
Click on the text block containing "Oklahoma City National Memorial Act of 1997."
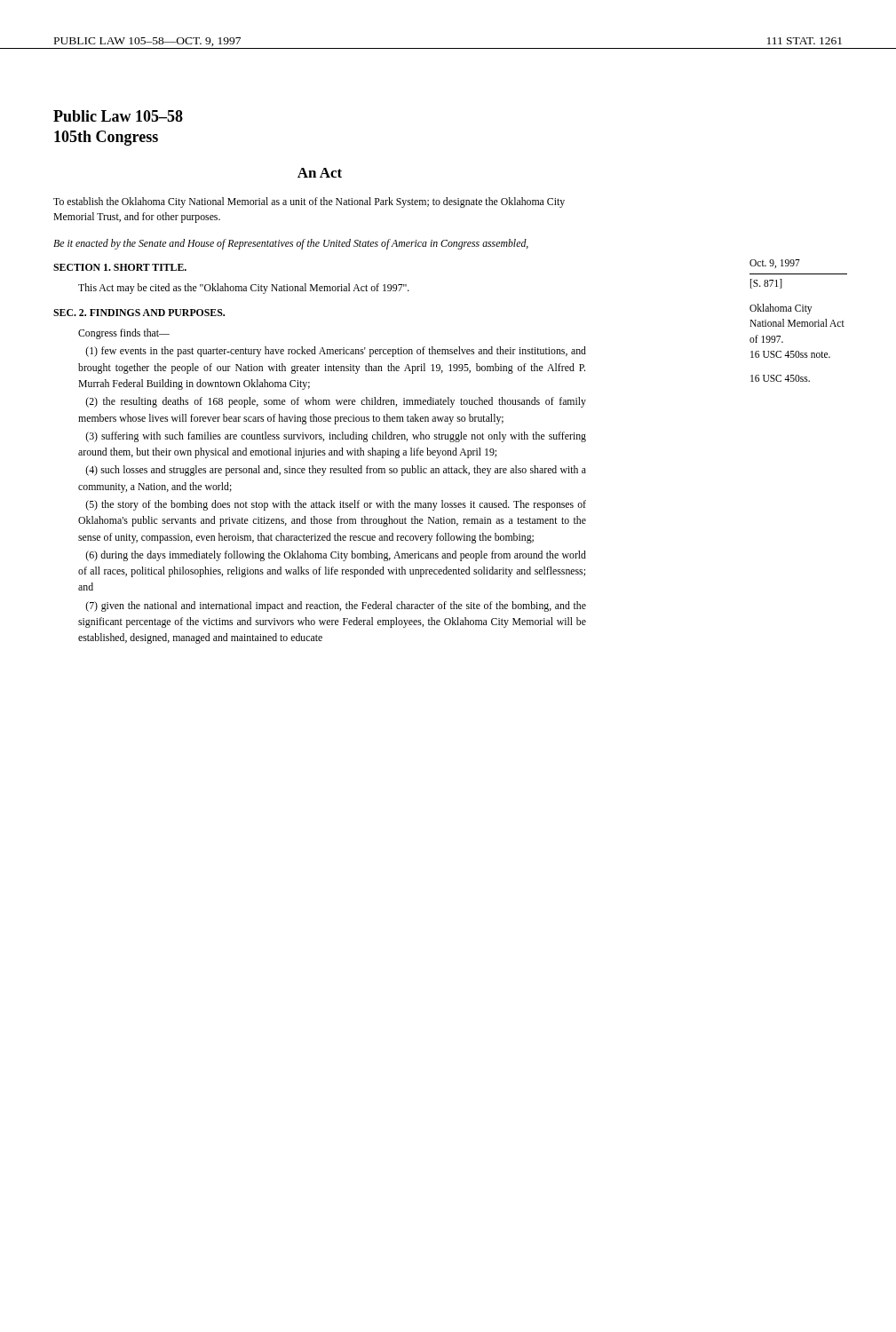tap(797, 331)
